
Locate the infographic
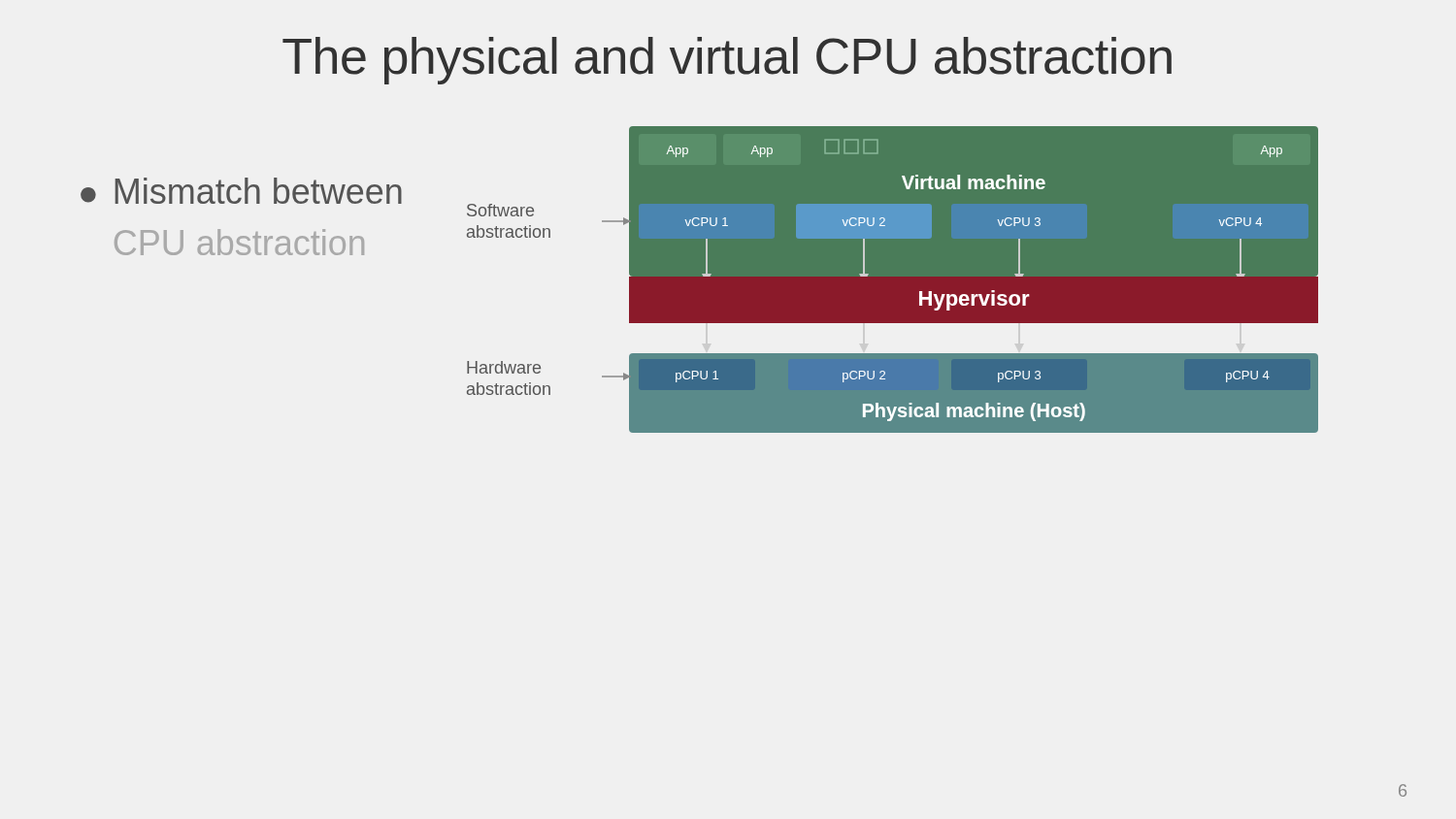(893, 281)
